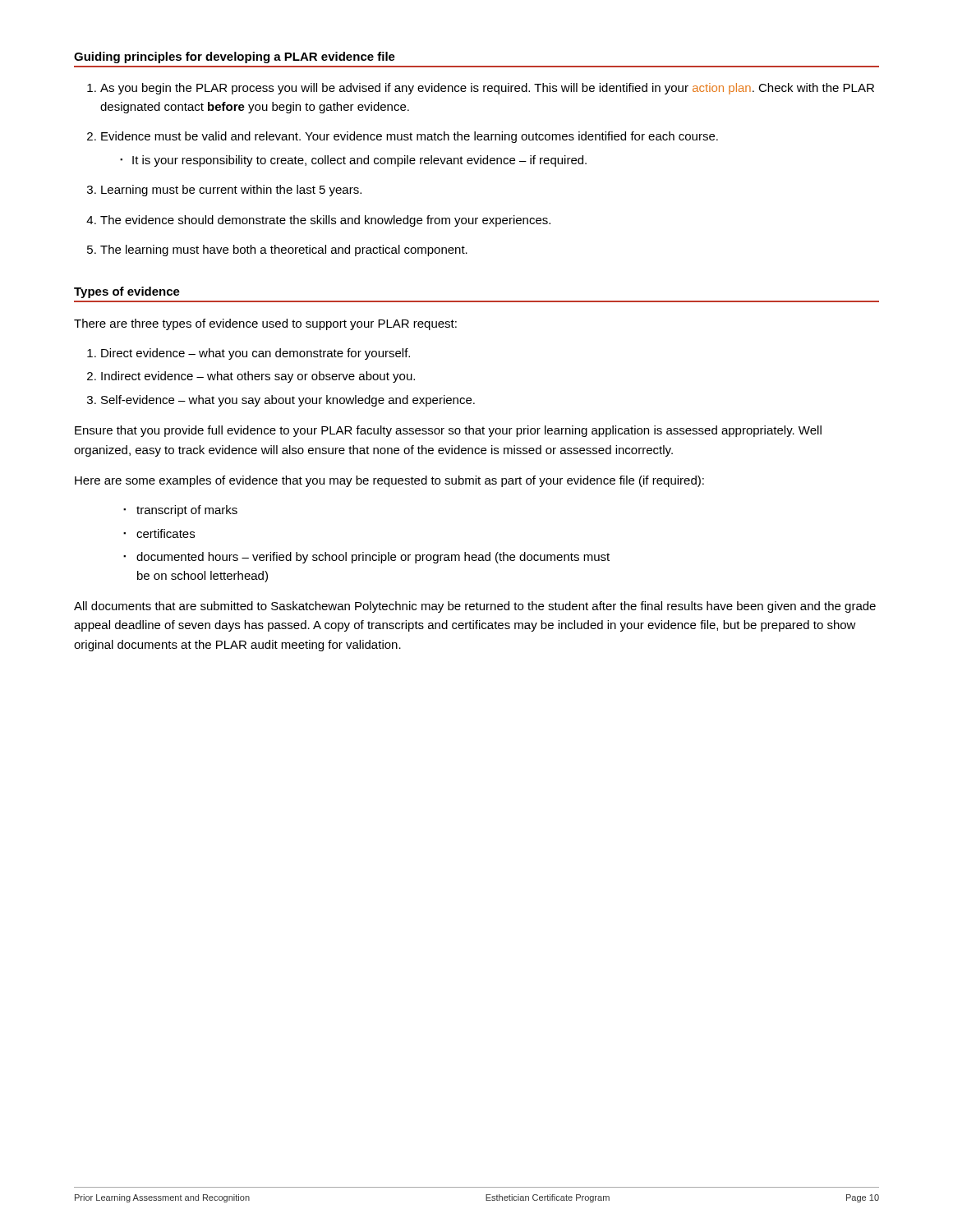This screenshot has height=1232, width=953.
Task: Click on the region starting "Types of evidence"
Action: (x=127, y=291)
